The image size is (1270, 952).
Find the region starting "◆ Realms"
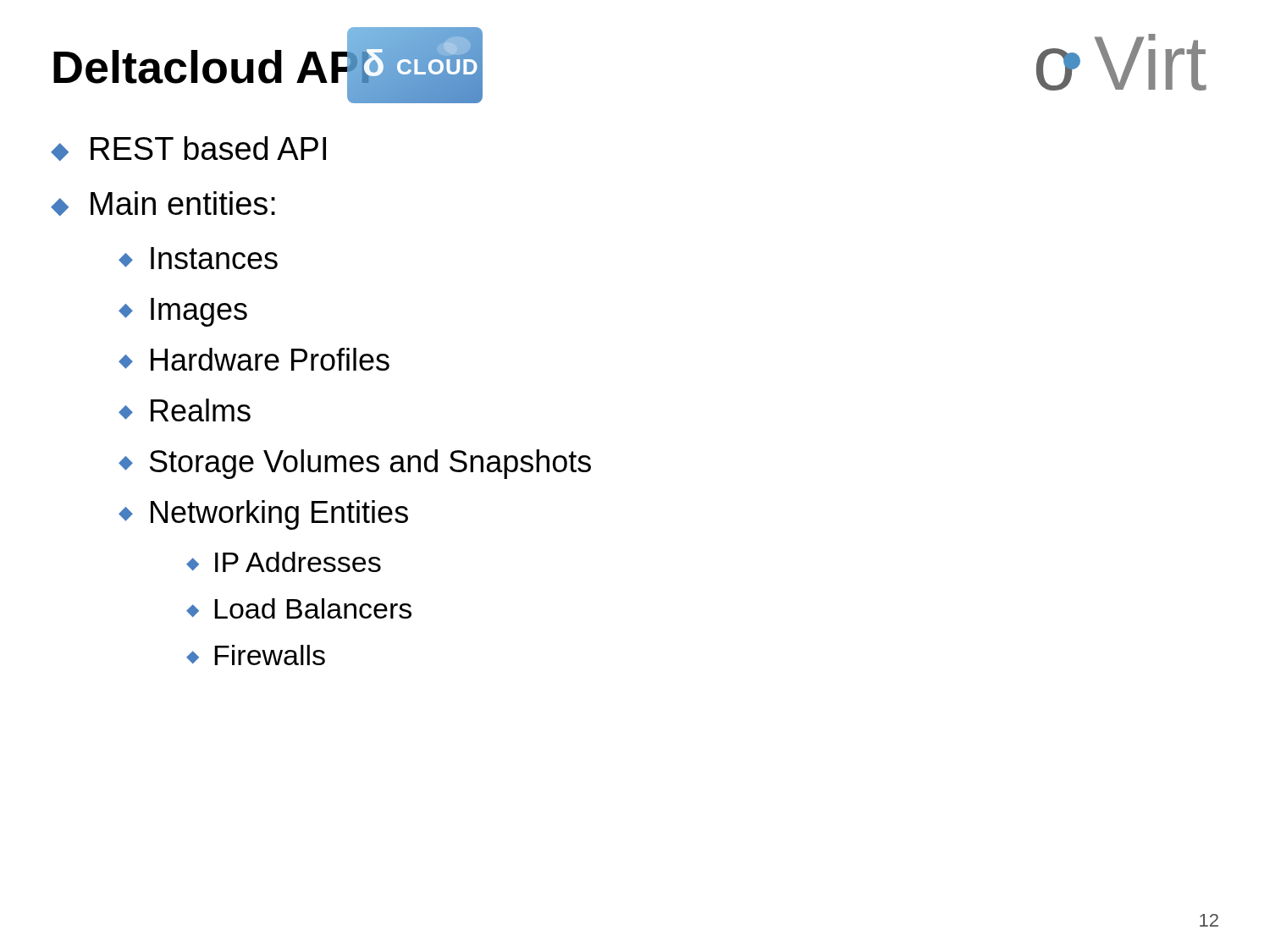tap(185, 411)
